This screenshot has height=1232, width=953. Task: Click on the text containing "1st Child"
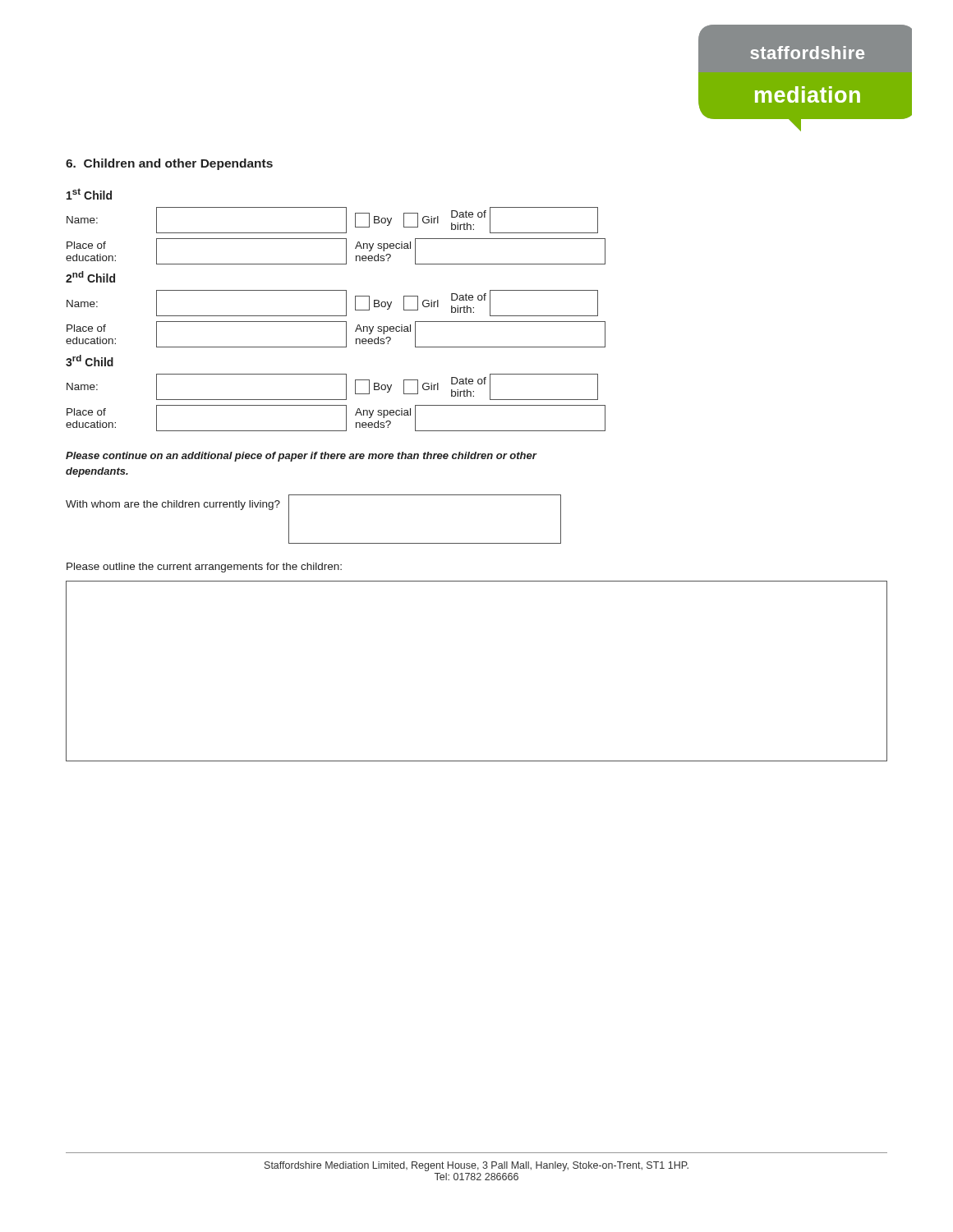[x=89, y=194]
